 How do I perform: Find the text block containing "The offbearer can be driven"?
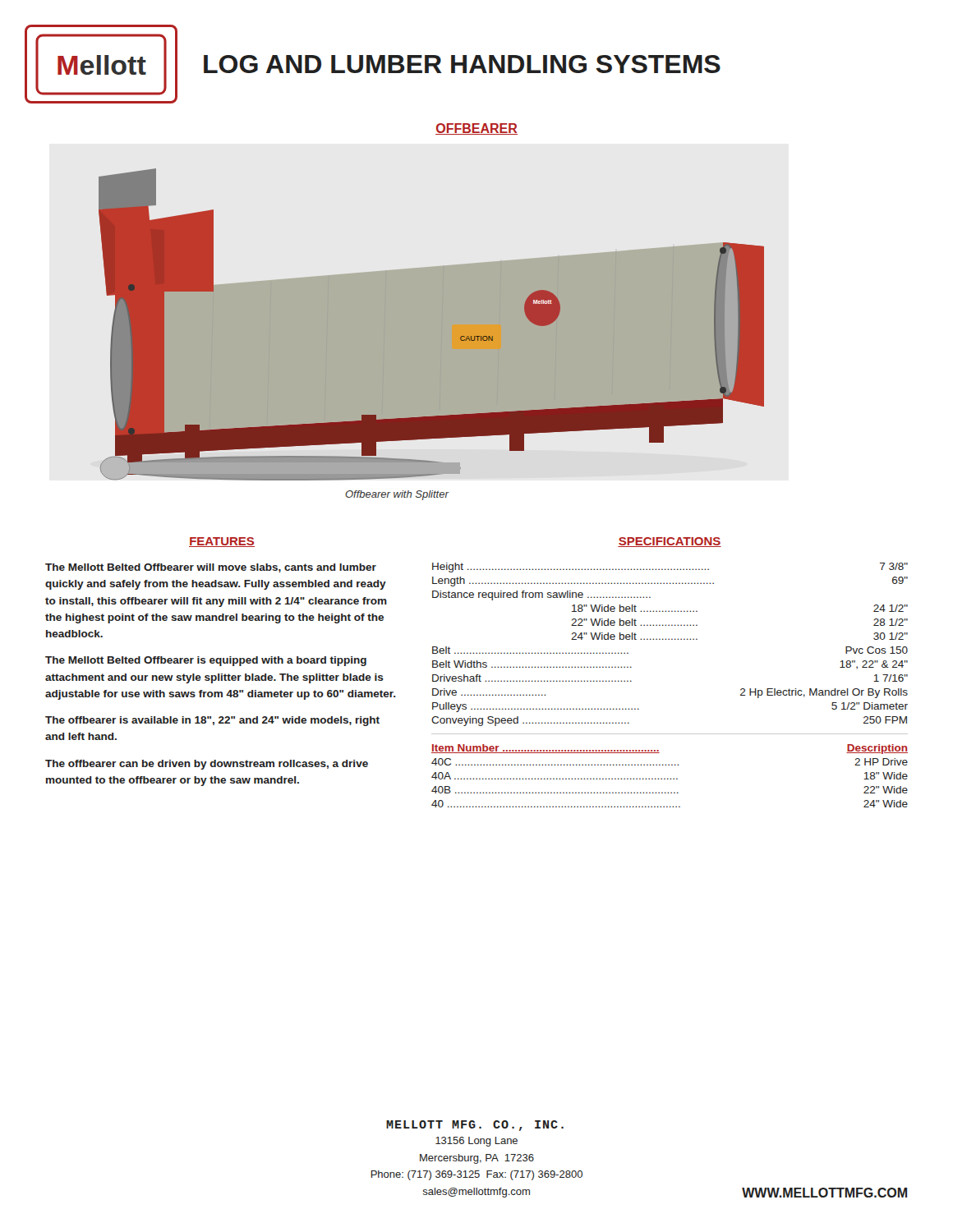[x=207, y=771]
